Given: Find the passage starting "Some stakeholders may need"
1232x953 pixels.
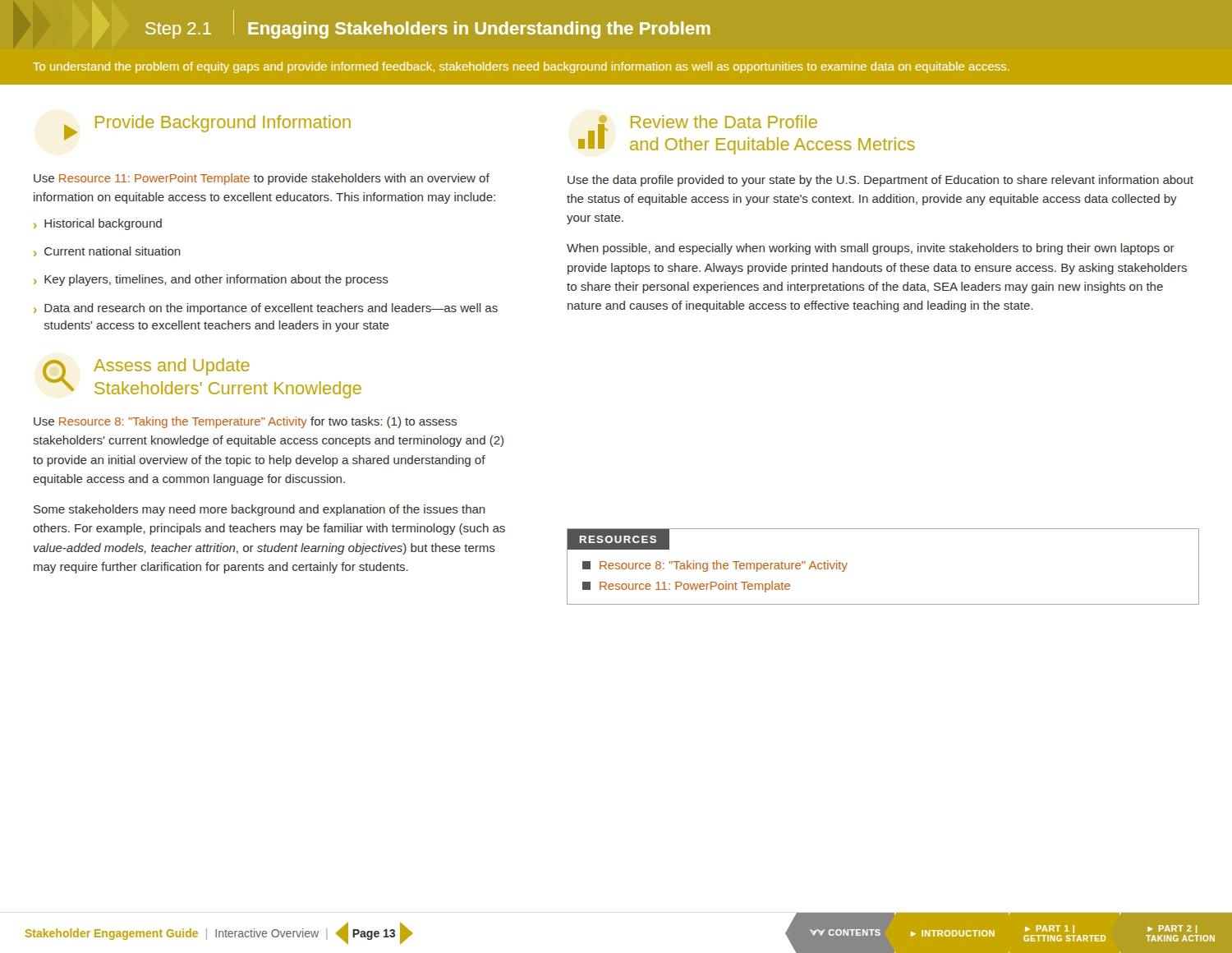Looking at the screenshot, I should tap(269, 538).
